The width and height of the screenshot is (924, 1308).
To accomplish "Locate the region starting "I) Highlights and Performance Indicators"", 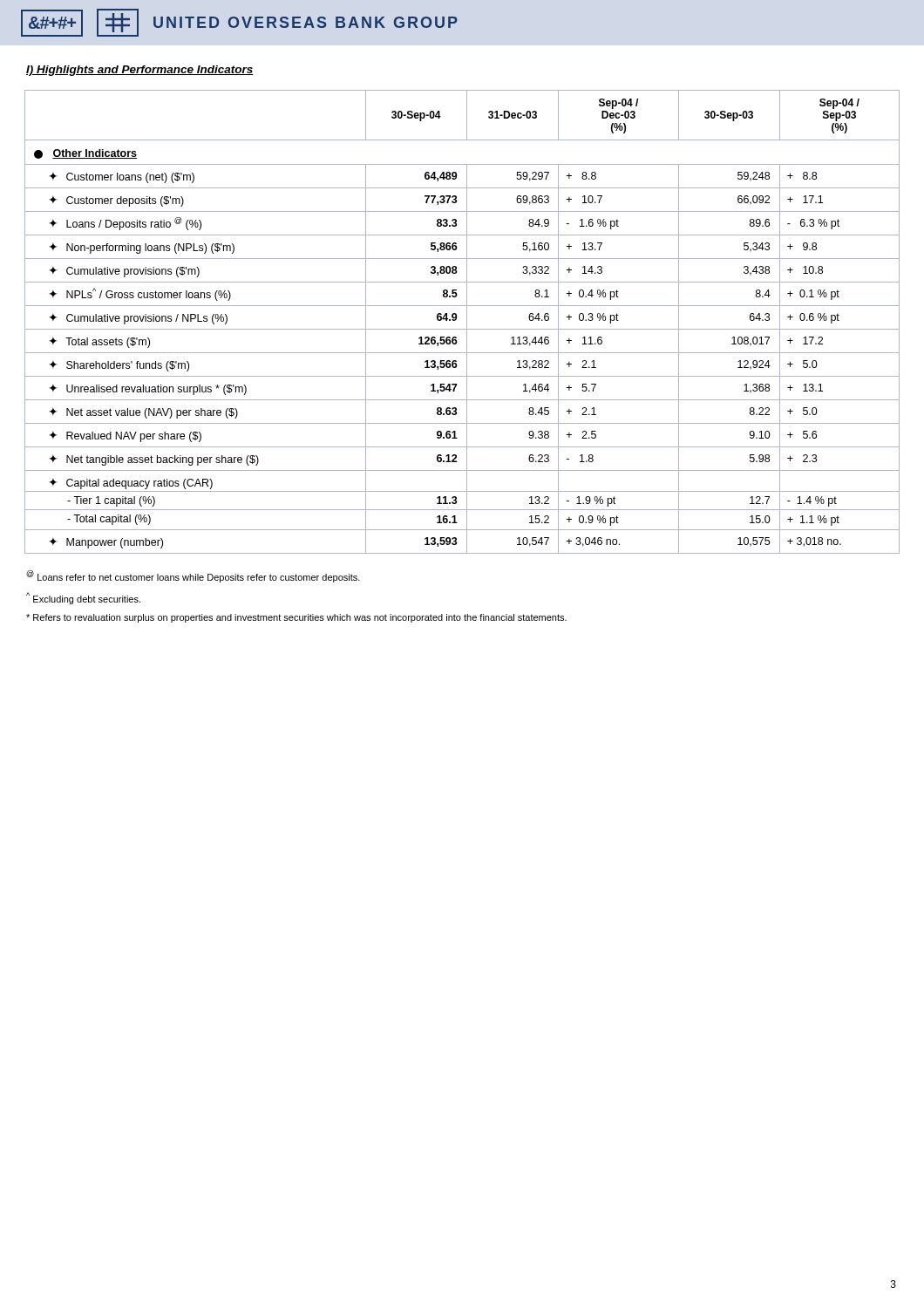I will pyautogui.click(x=140, y=69).
